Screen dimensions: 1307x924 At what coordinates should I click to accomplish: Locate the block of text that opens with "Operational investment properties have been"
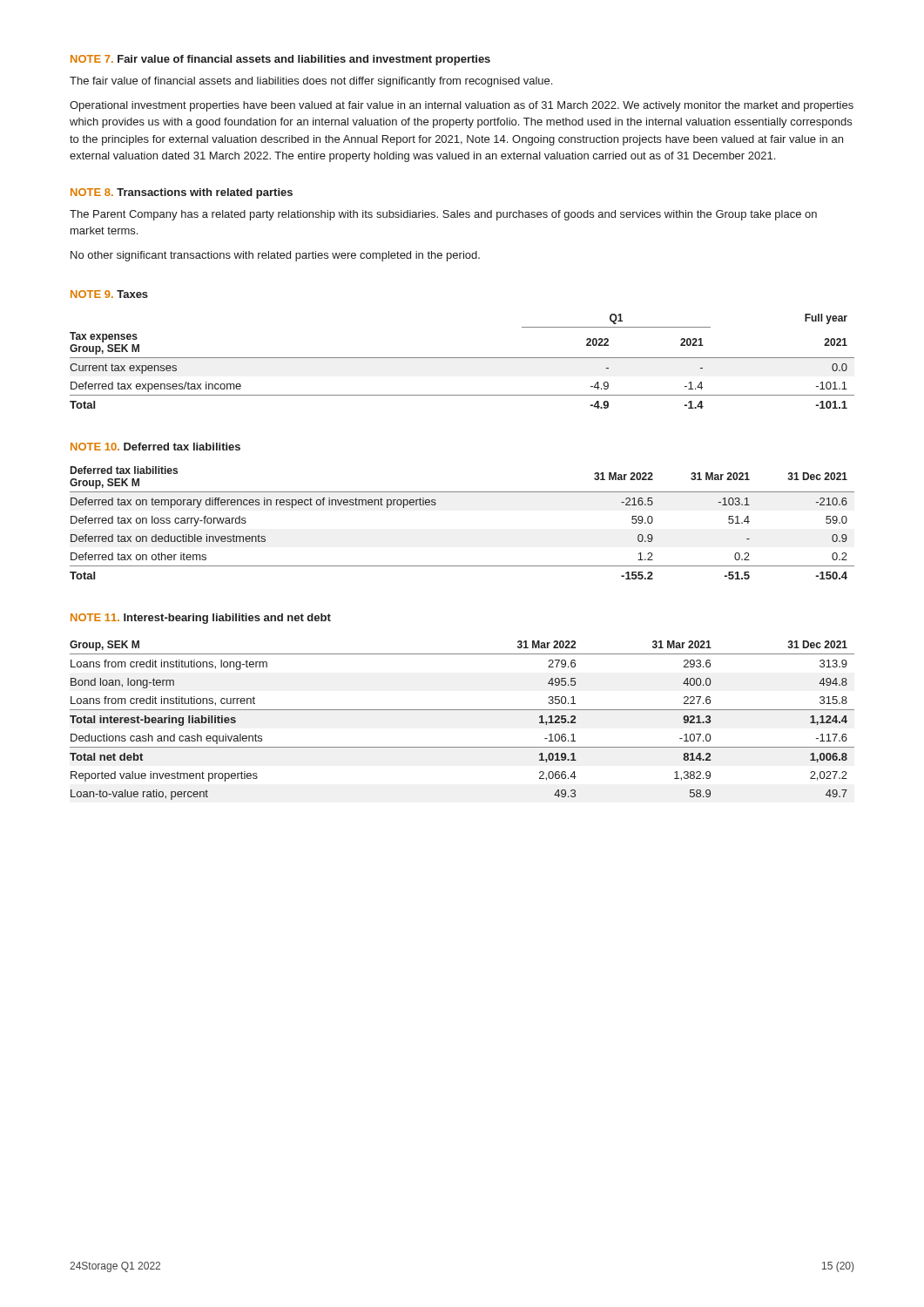point(462,130)
